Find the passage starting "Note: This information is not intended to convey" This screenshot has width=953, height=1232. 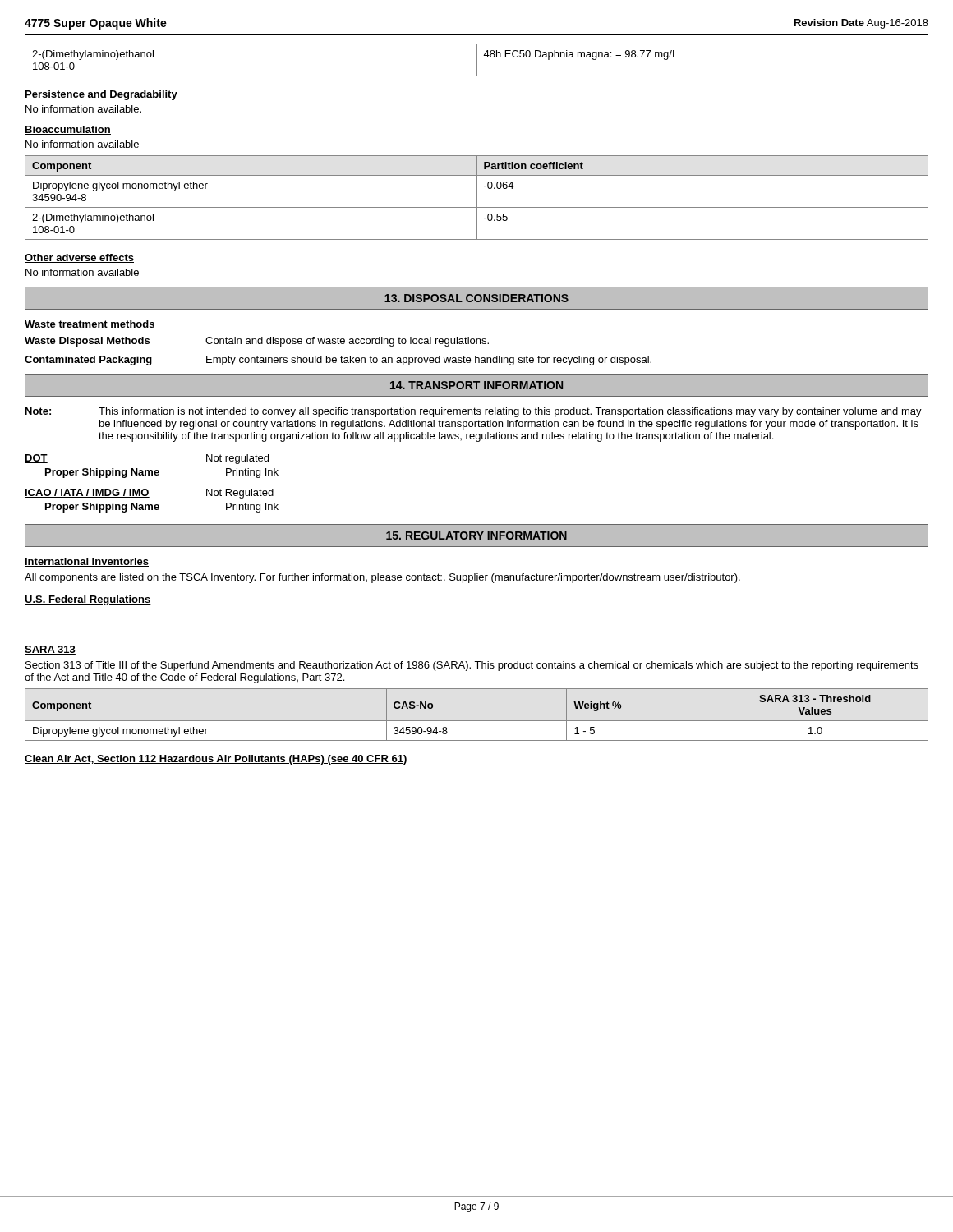click(476, 423)
